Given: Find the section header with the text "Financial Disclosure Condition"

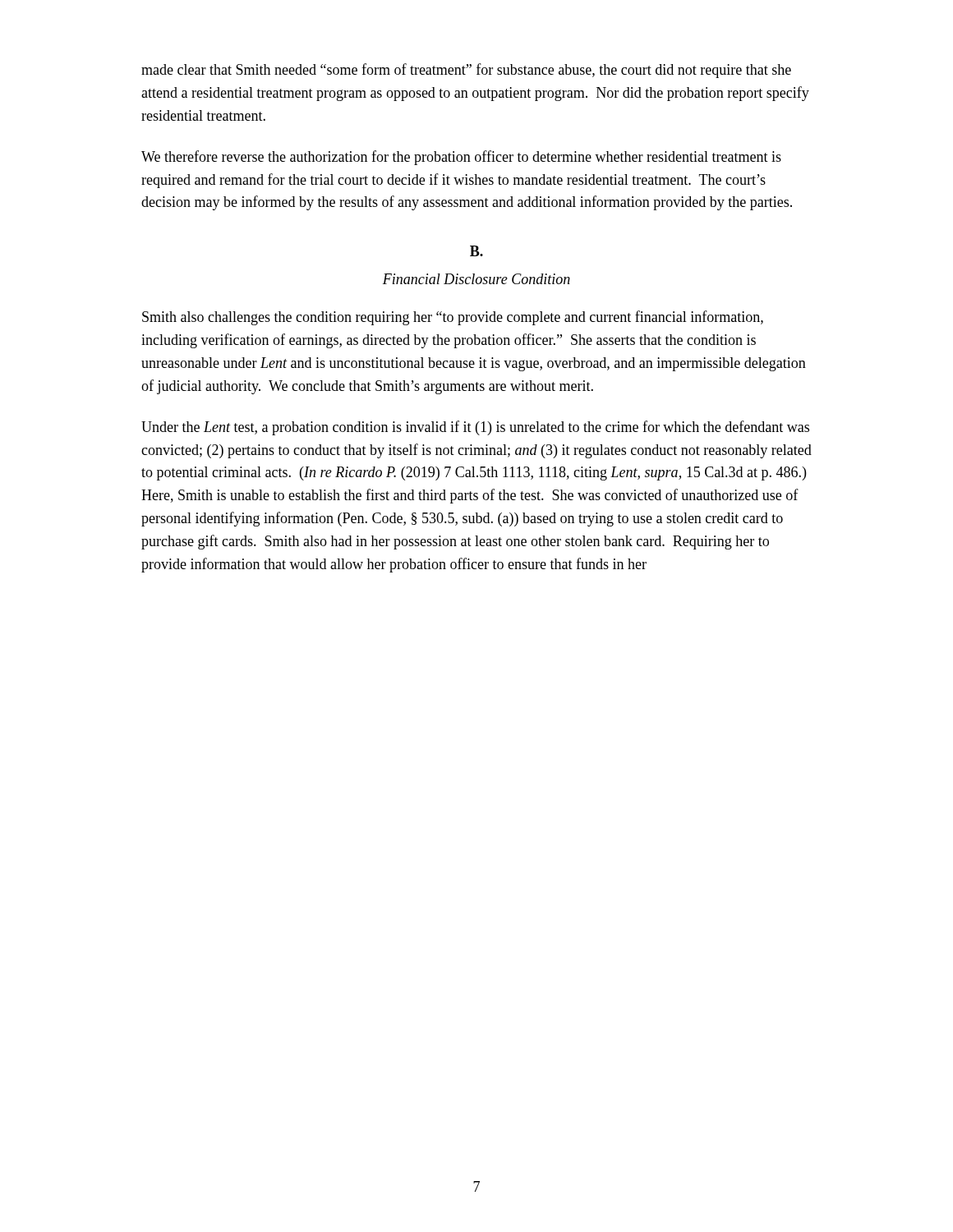Looking at the screenshot, I should pyautogui.click(x=476, y=280).
